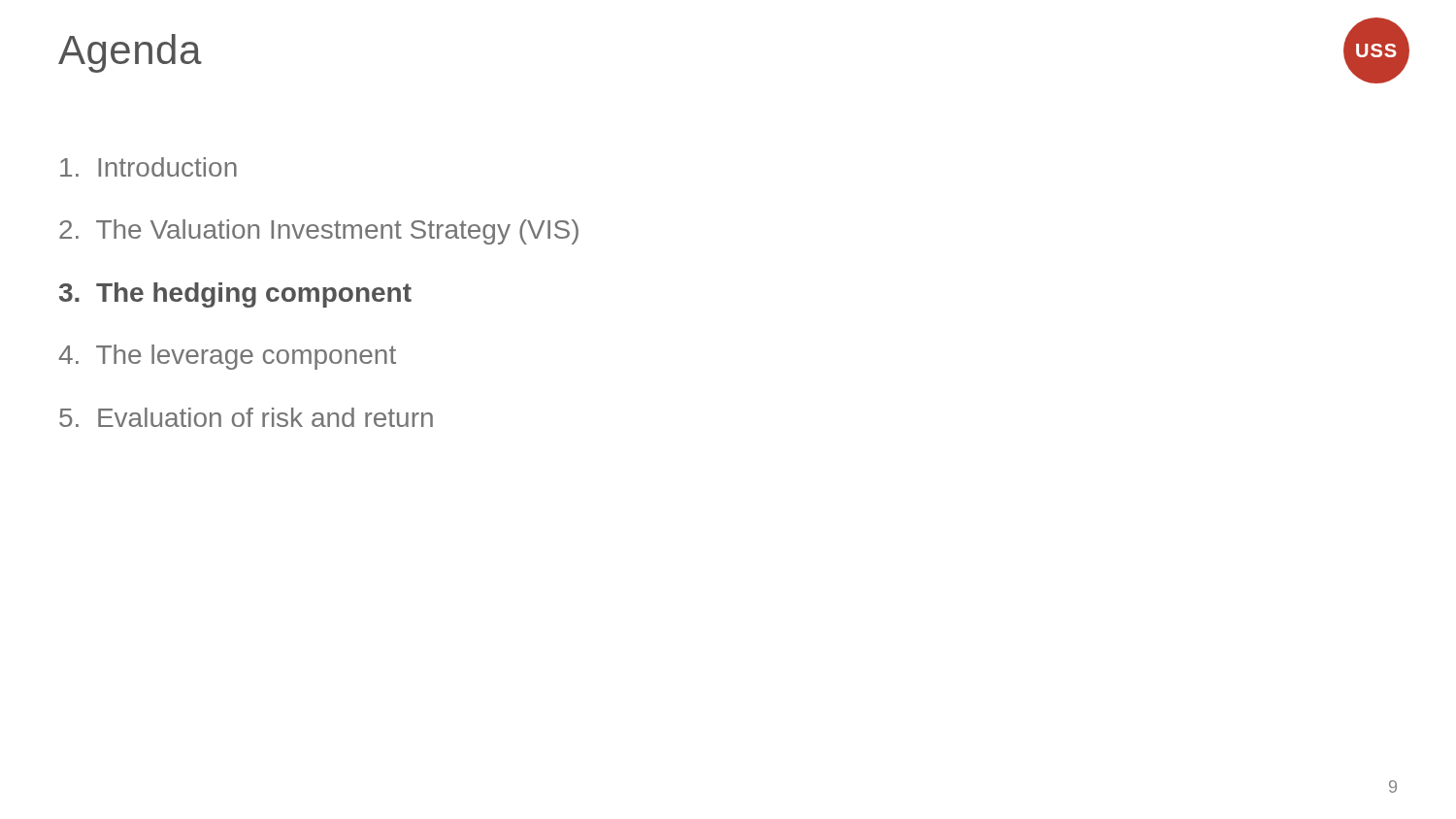Viewport: 1456px width, 819px height.
Task: Point to the region starting "5. Evaluation of"
Action: 246,417
